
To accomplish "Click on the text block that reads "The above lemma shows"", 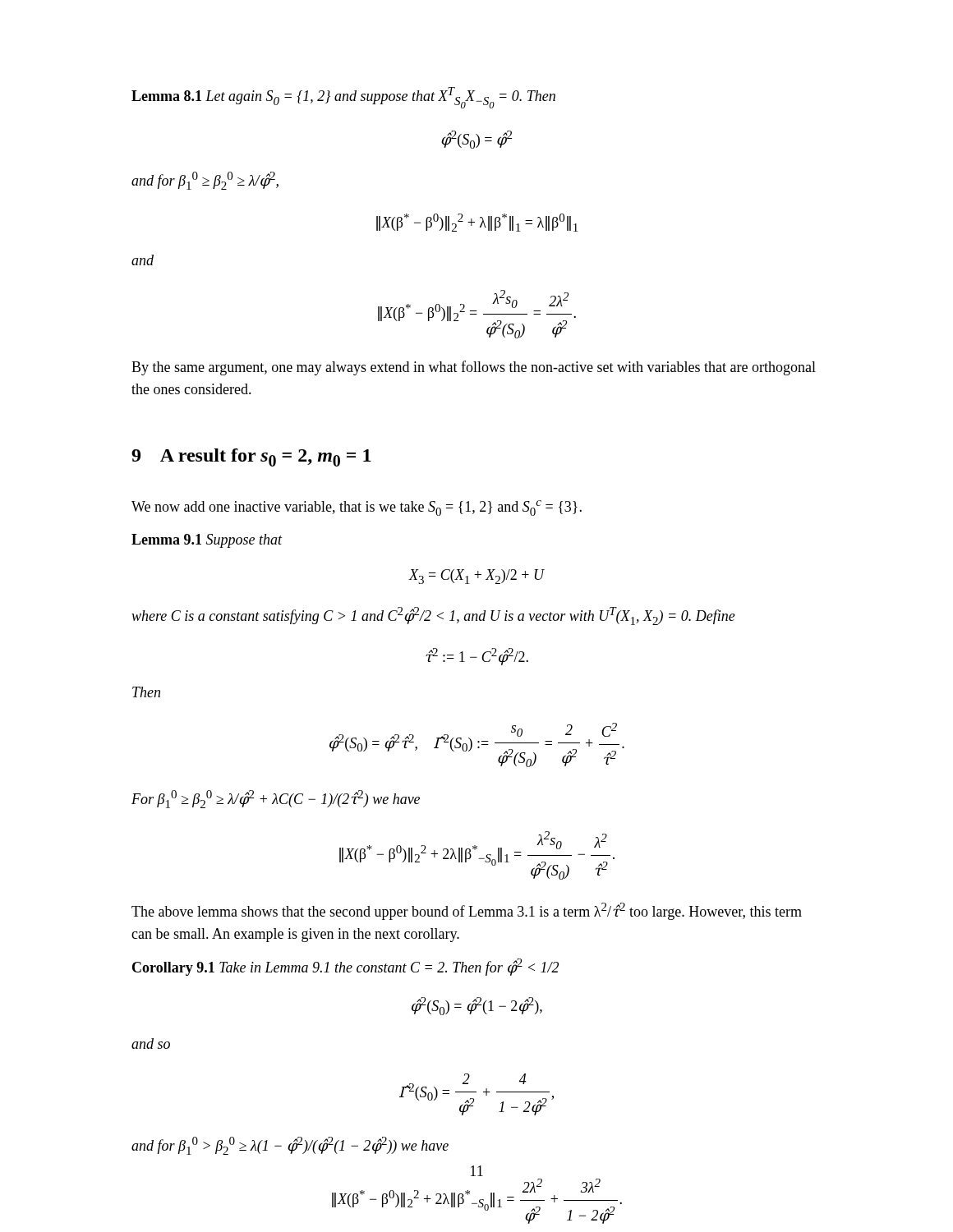I will coord(467,921).
